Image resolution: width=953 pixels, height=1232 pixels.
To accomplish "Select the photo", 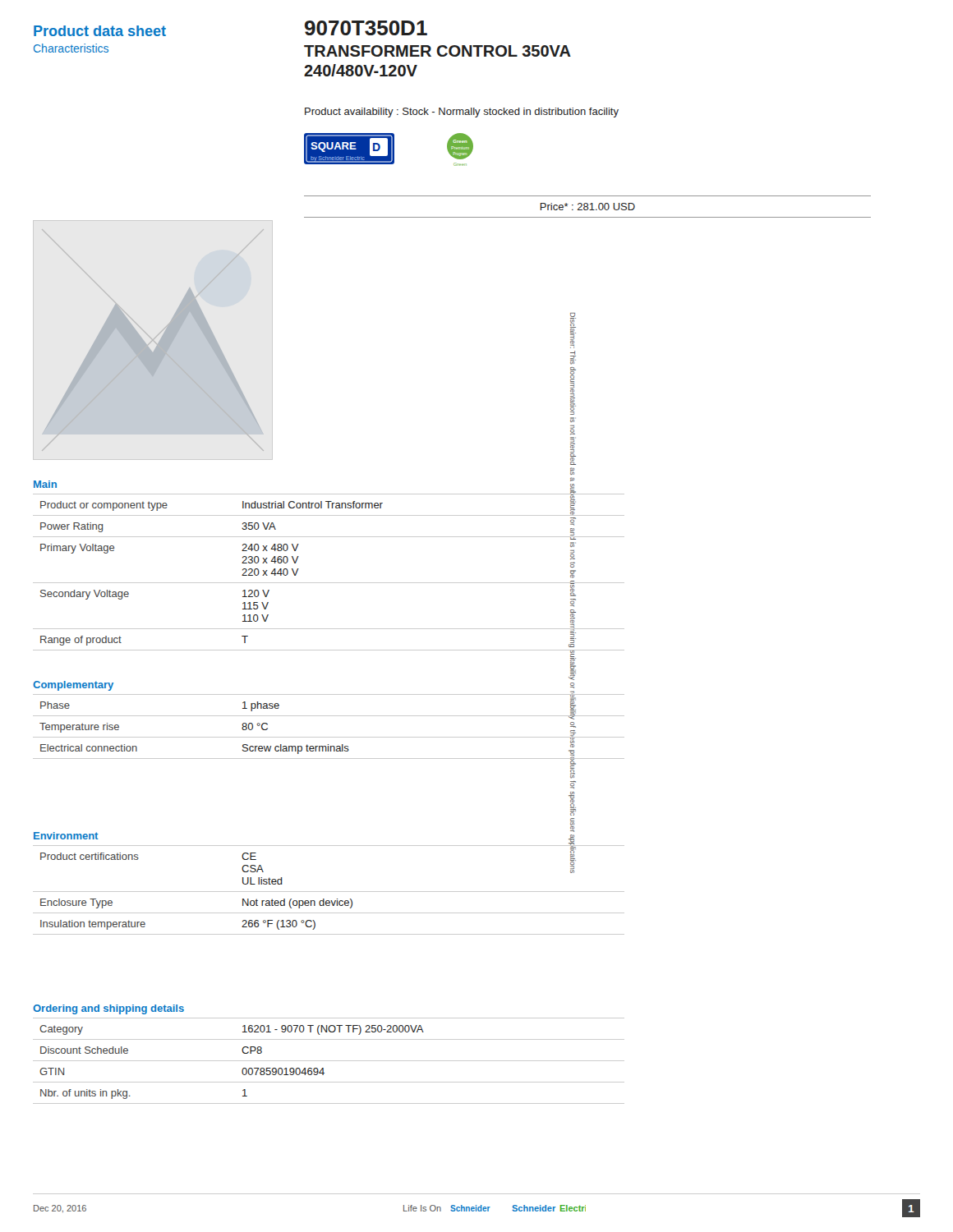I will pos(153,340).
